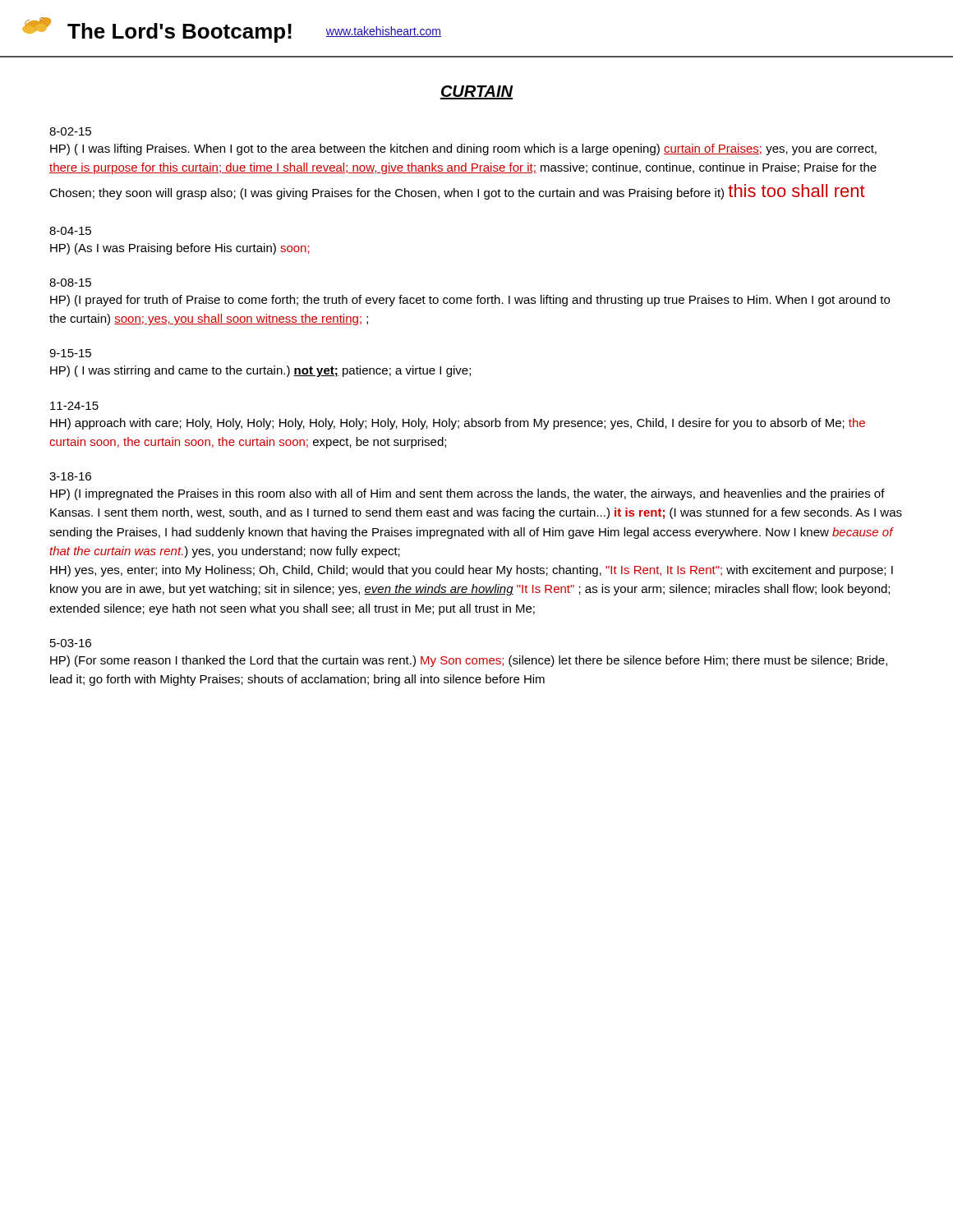Point to the block beginning "9-15-15 HP) ( I was stirring"

click(x=476, y=363)
